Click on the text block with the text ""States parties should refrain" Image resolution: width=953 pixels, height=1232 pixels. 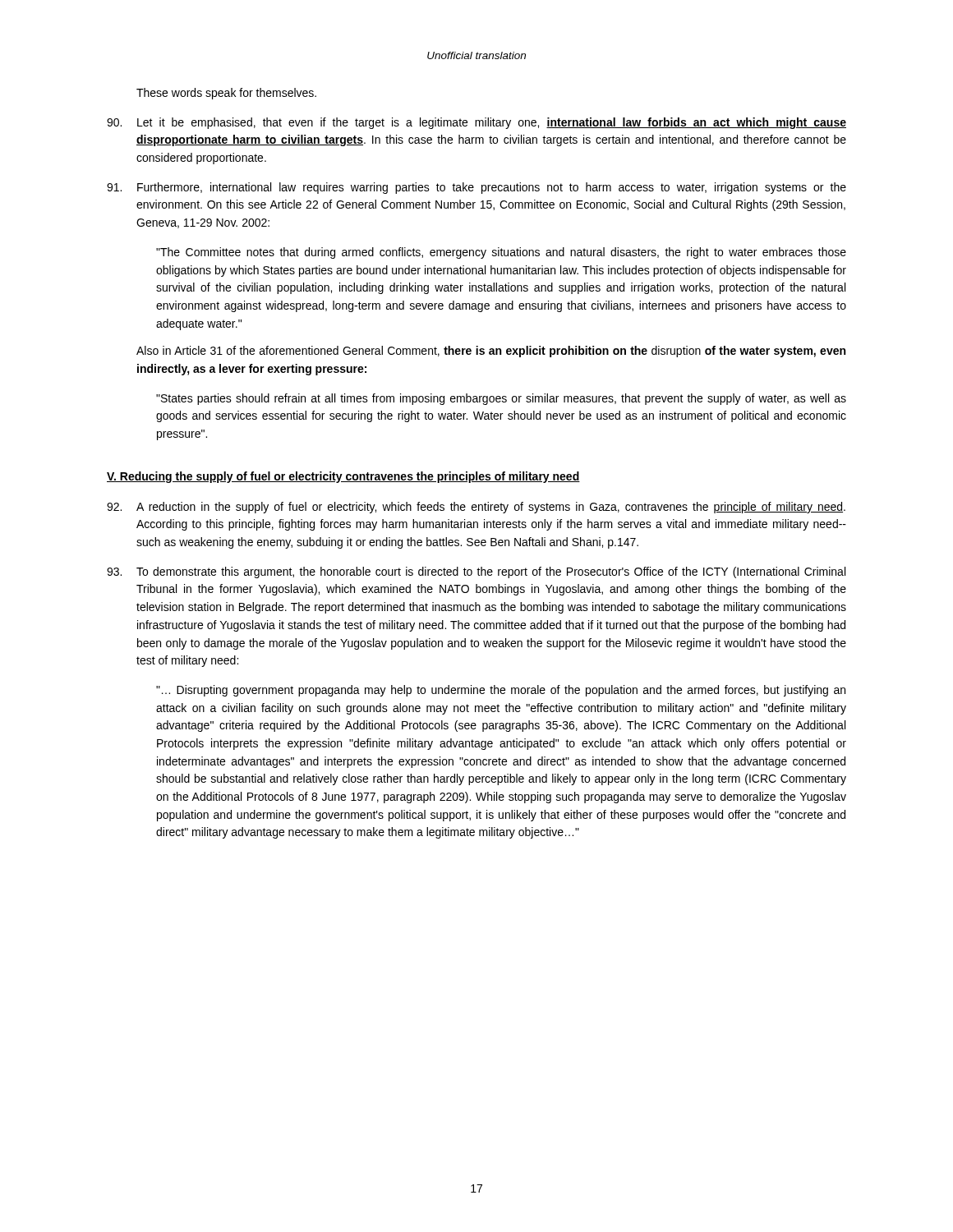point(501,416)
